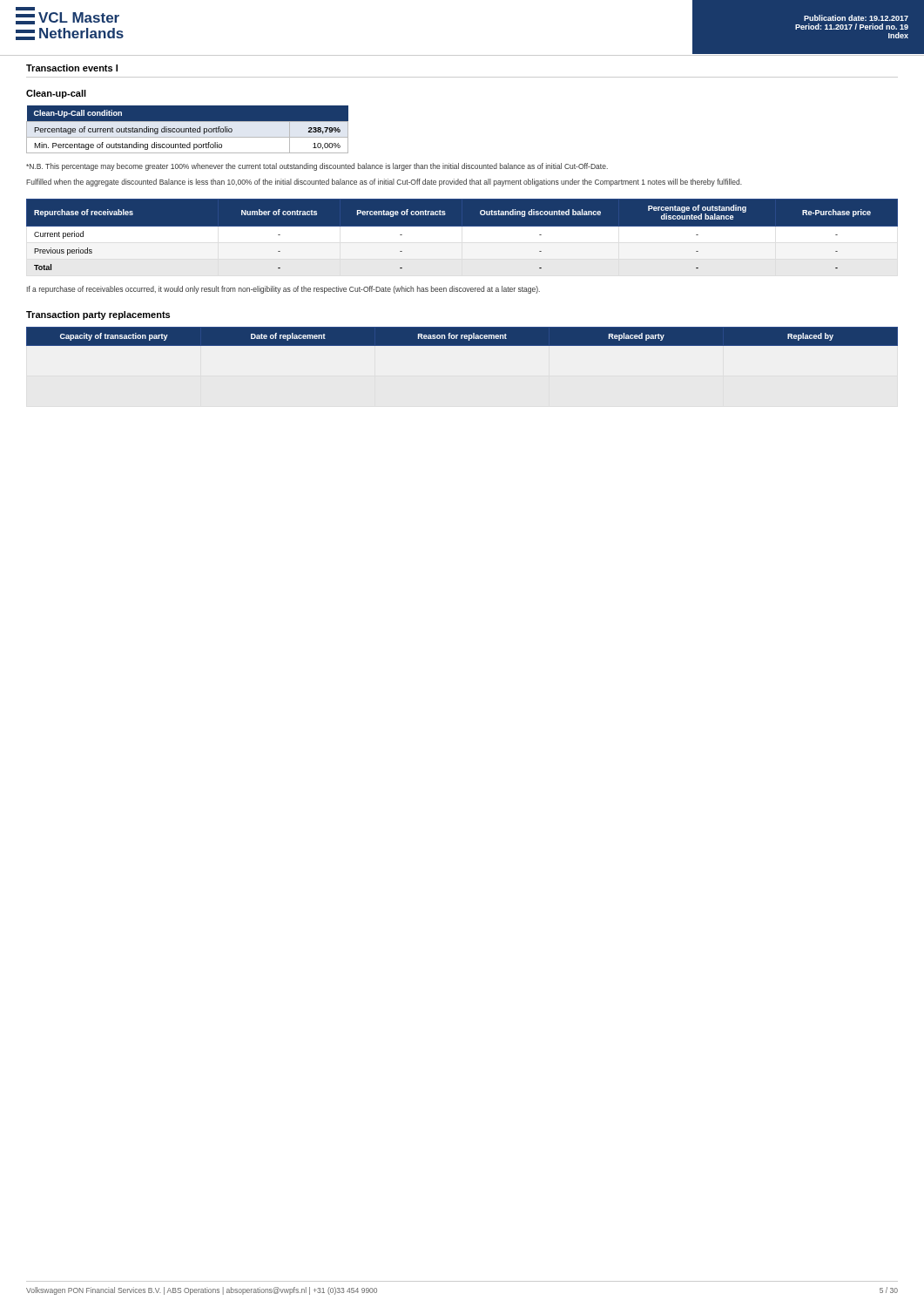This screenshot has width=924, height=1307.
Task: Locate the table with the text "Date of replacement"
Action: [462, 367]
